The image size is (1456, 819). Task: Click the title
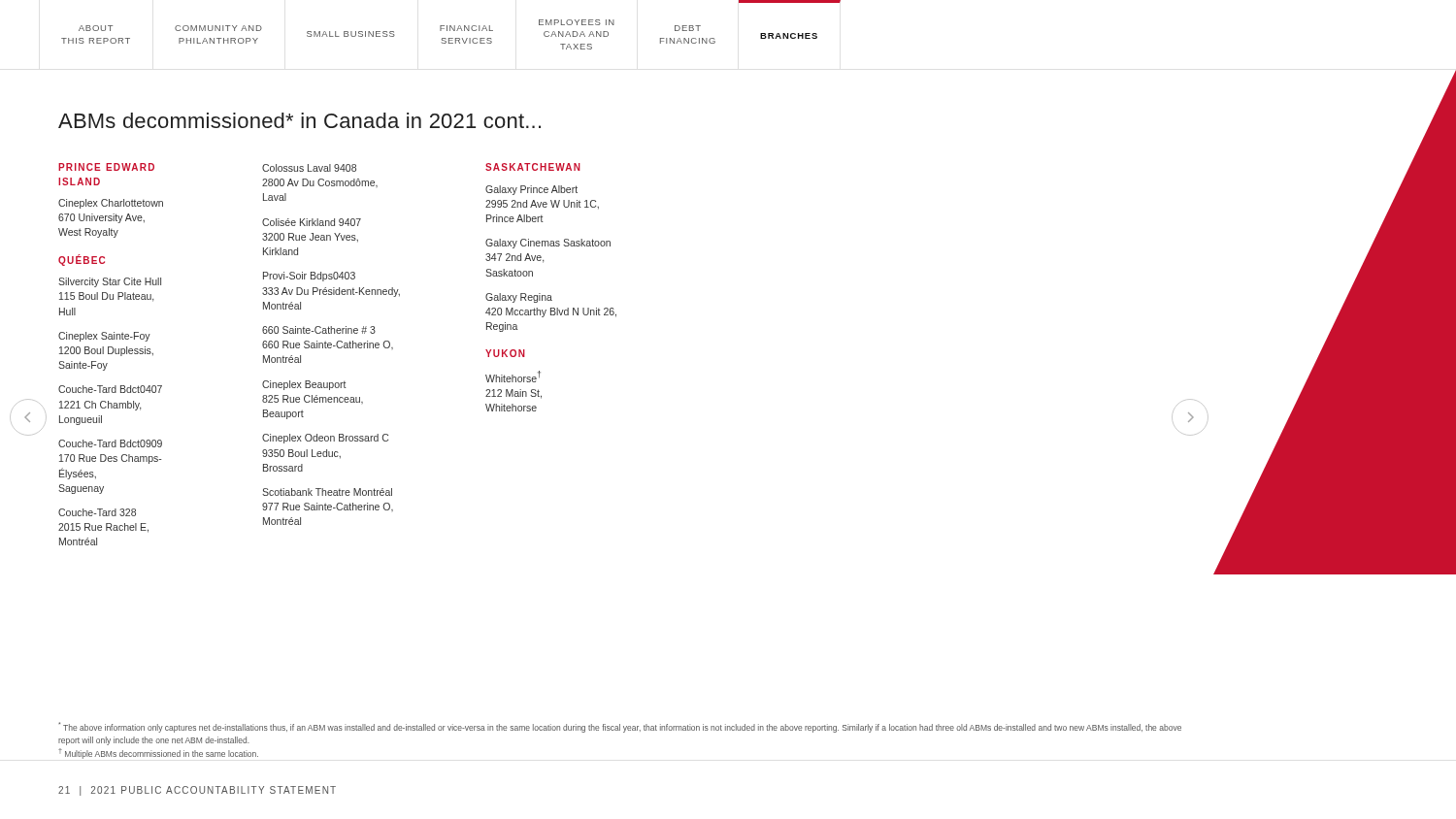[x=301, y=121]
